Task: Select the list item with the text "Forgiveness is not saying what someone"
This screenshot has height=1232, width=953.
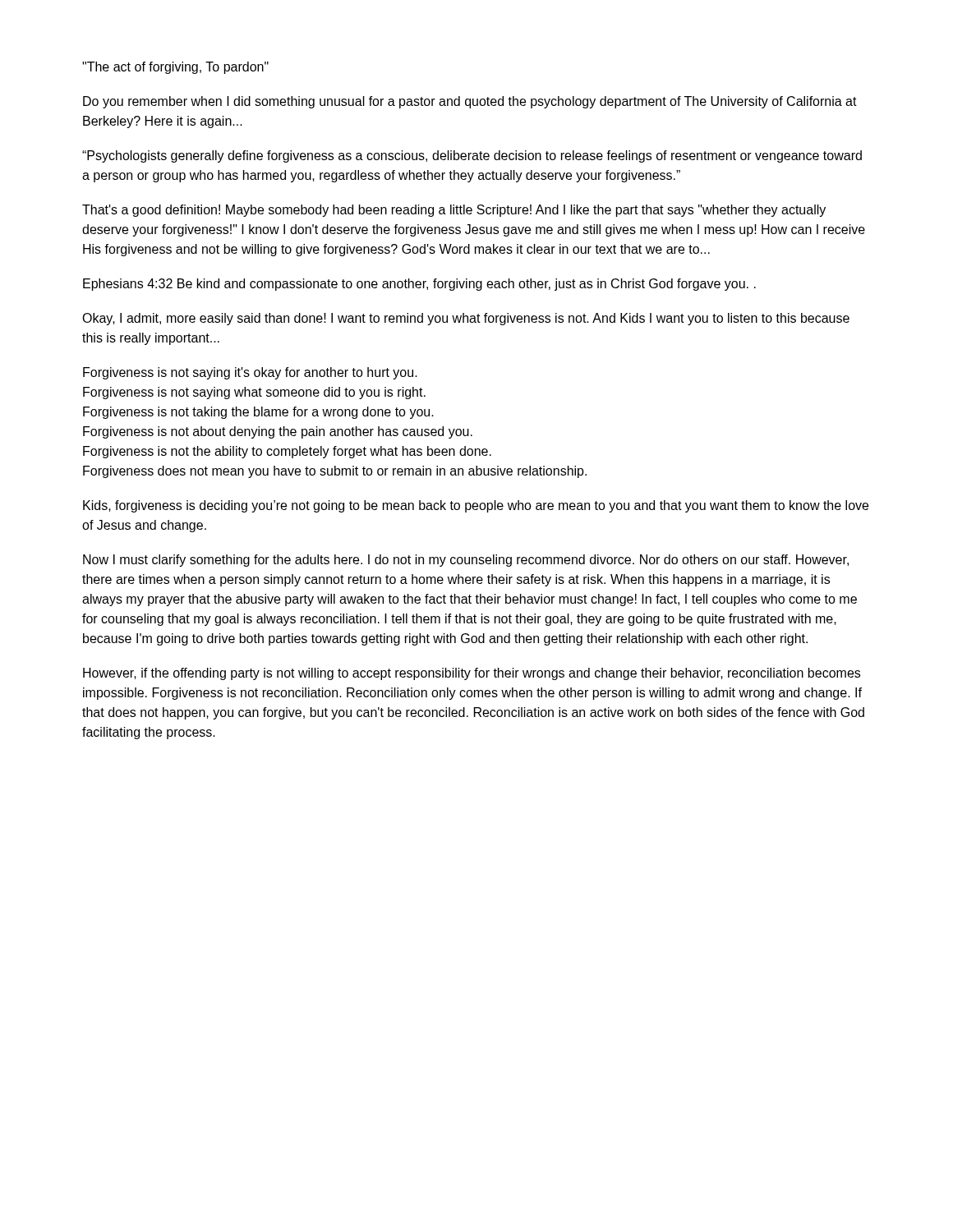Action: pyautogui.click(x=254, y=392)
